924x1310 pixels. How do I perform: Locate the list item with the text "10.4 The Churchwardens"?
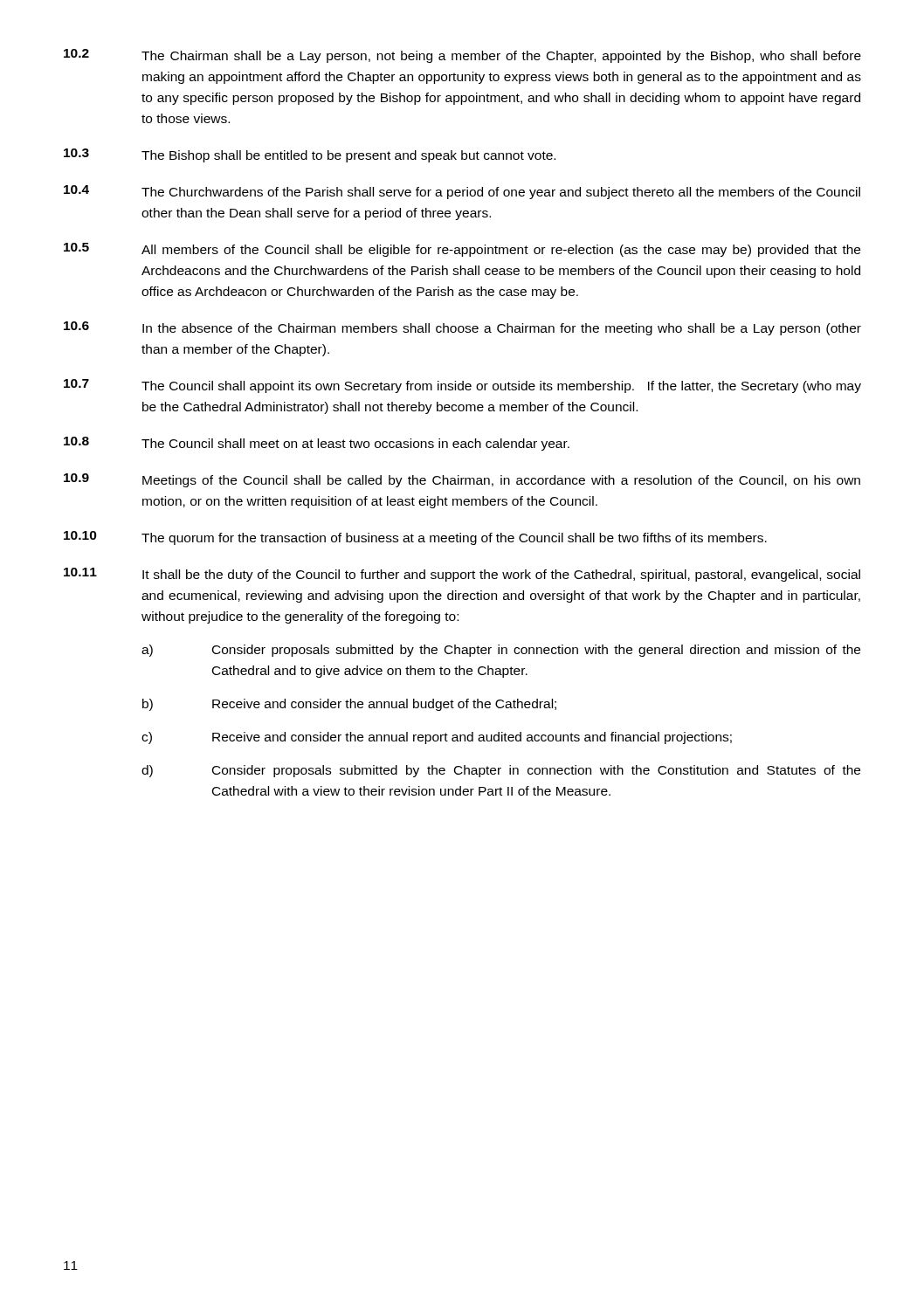(462, 203)
